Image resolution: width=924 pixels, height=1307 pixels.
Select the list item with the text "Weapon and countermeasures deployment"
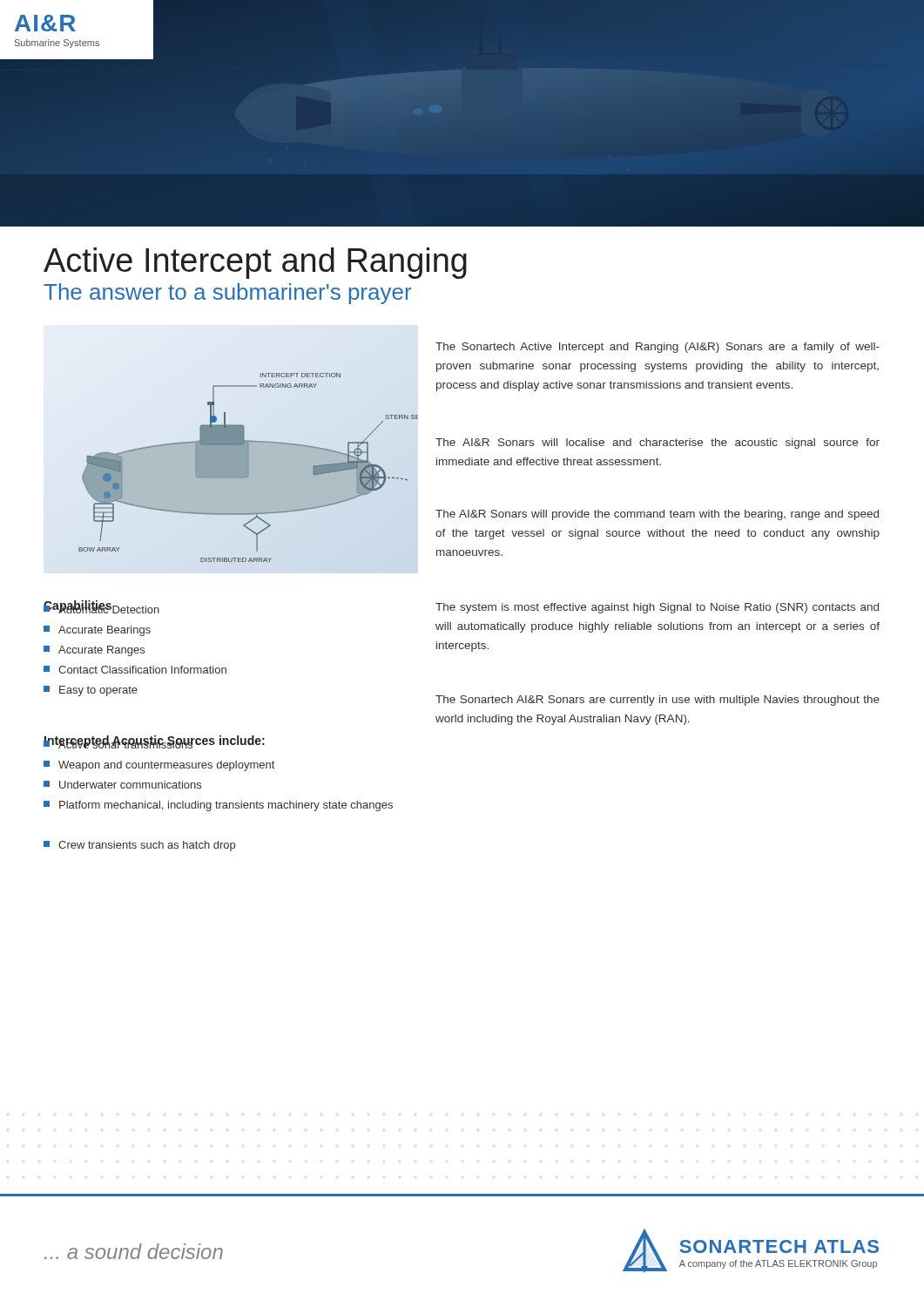click(231, 765)
